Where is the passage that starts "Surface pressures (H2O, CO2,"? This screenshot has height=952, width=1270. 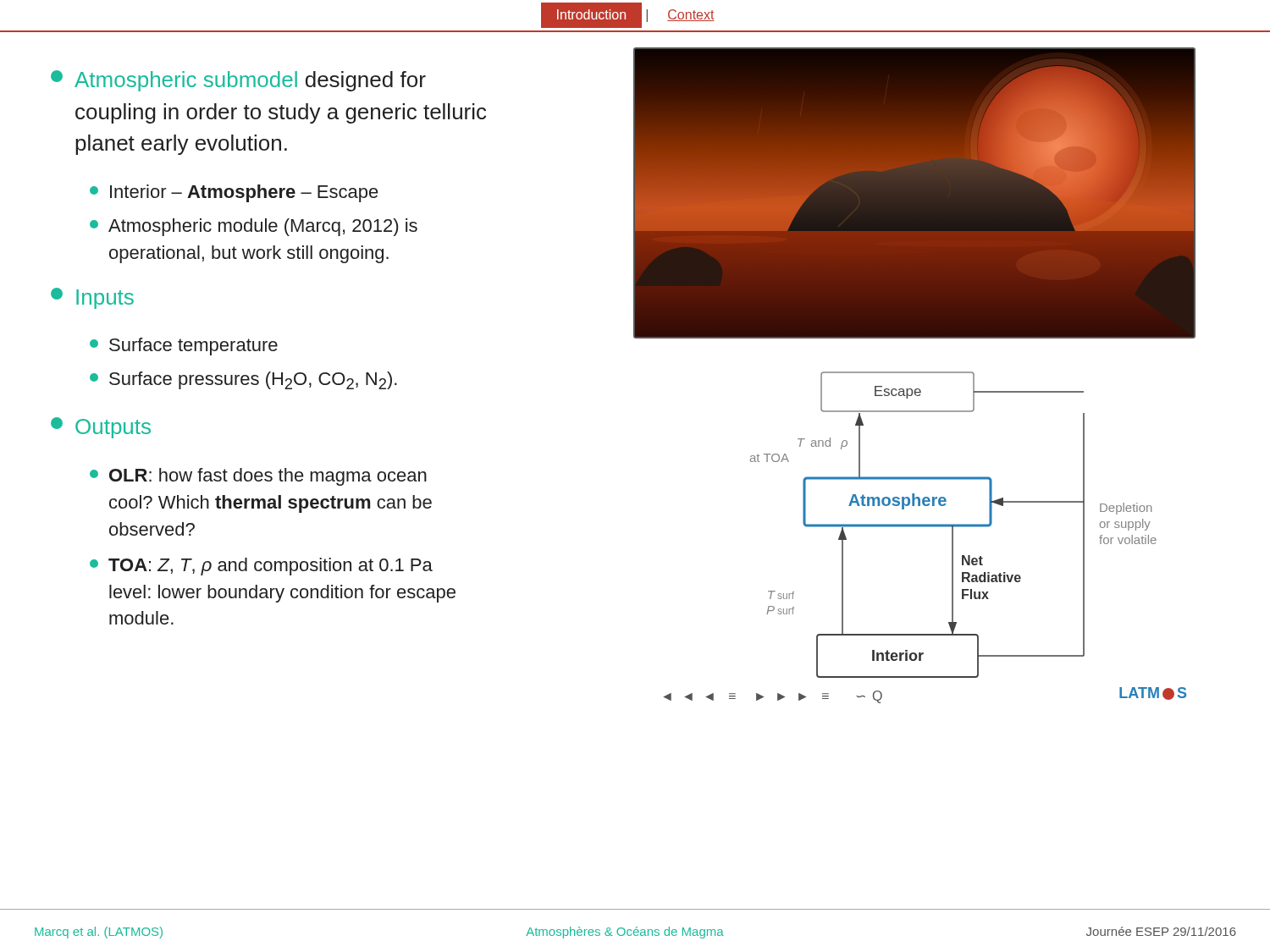pos(244,381)
